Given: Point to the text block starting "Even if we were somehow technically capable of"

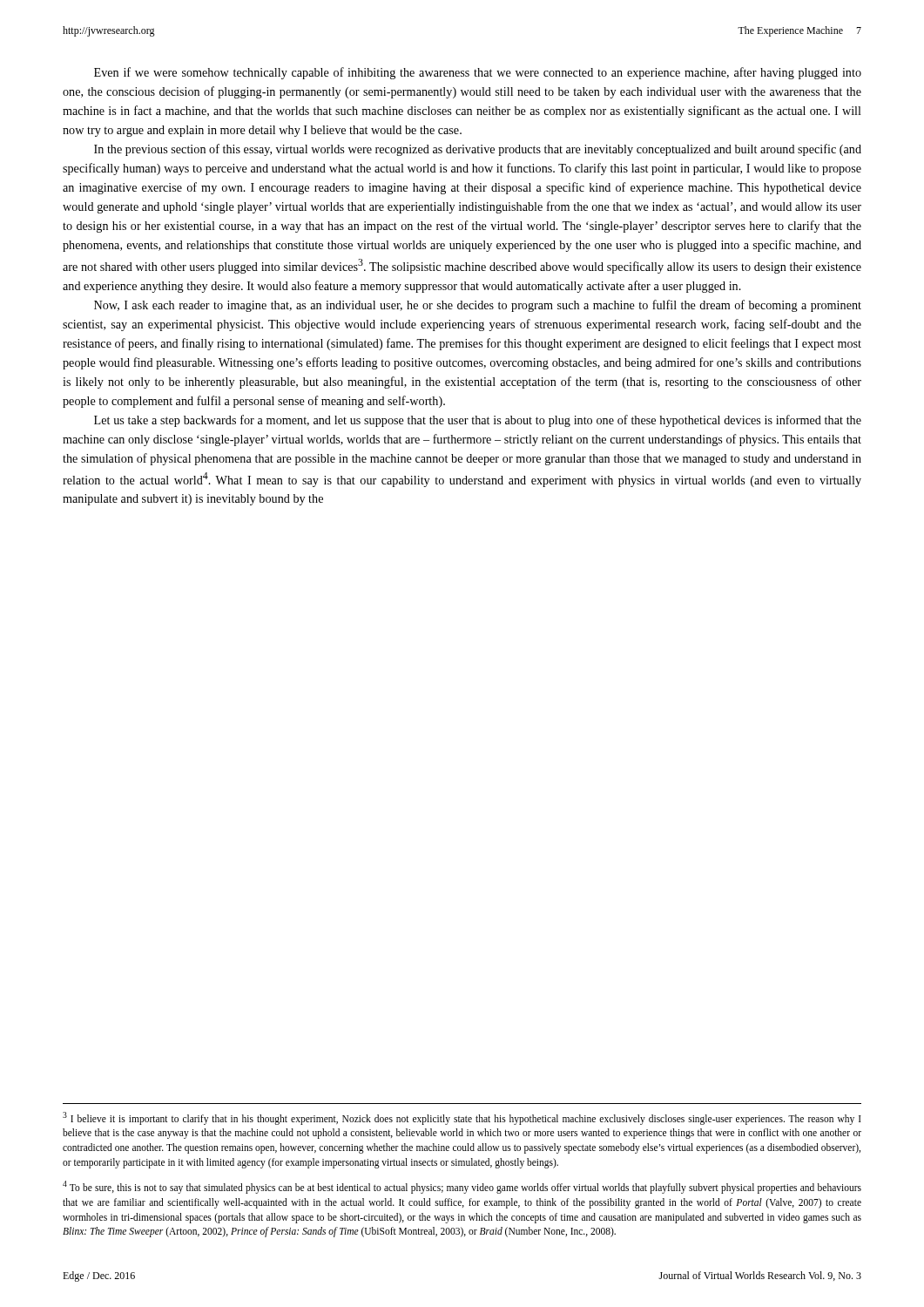Looking at the screenshot, I should click(x=462, y=101).
